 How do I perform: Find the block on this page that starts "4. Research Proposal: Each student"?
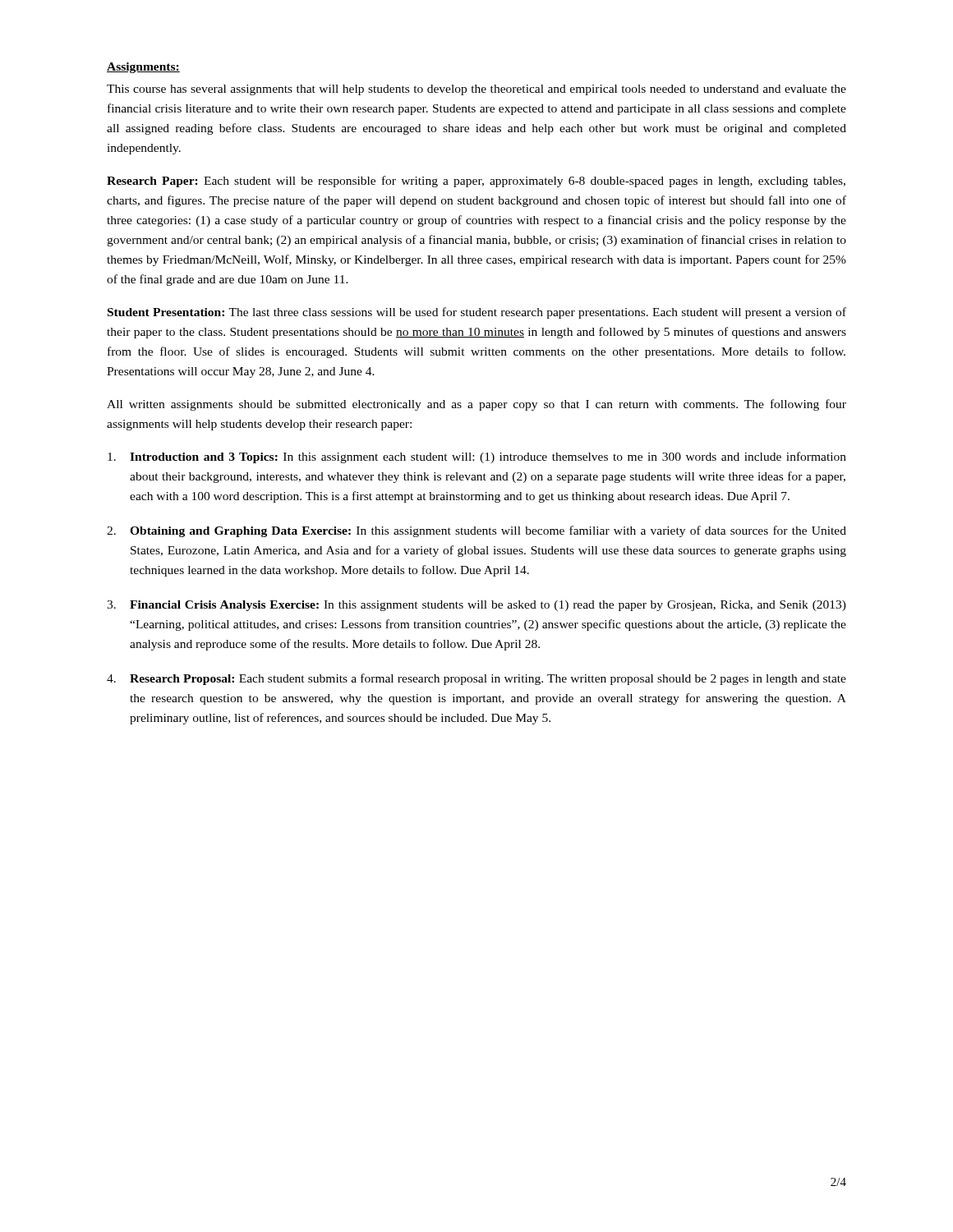(476, 698)
